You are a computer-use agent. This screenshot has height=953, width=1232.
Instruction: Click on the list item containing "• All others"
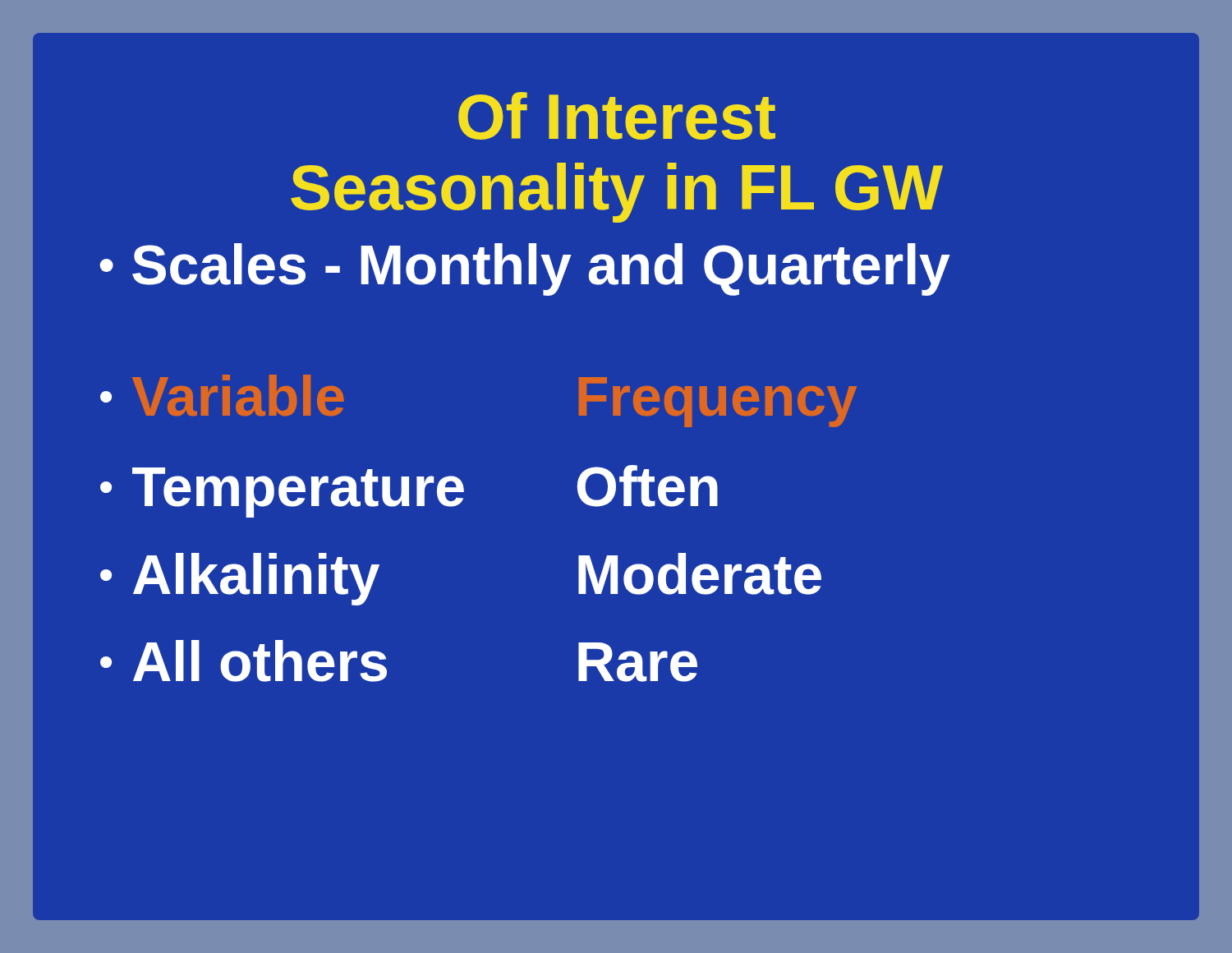click(244, 661)
